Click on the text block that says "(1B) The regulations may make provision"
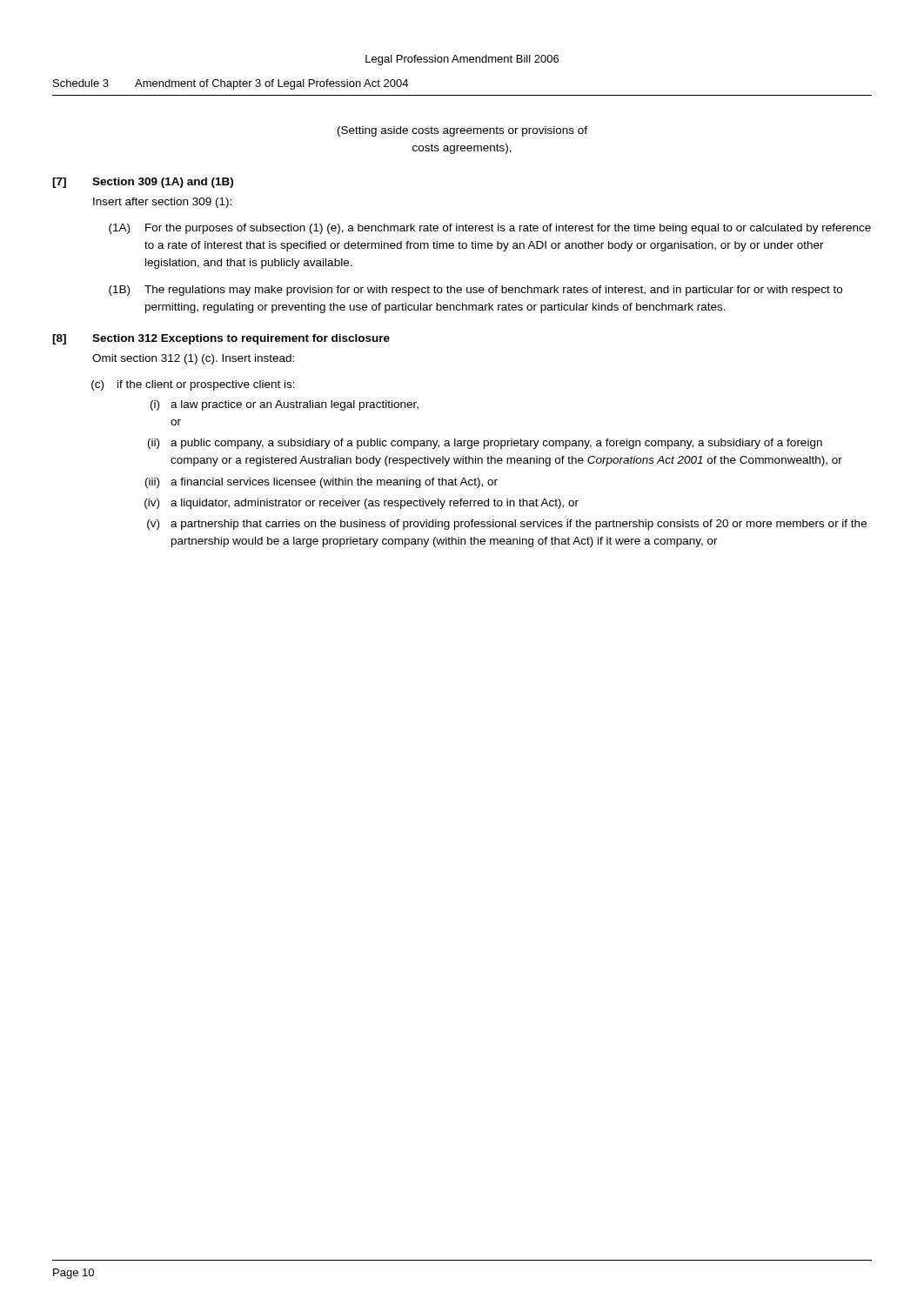Viewport: 924px width, 1305px height. 462,298
